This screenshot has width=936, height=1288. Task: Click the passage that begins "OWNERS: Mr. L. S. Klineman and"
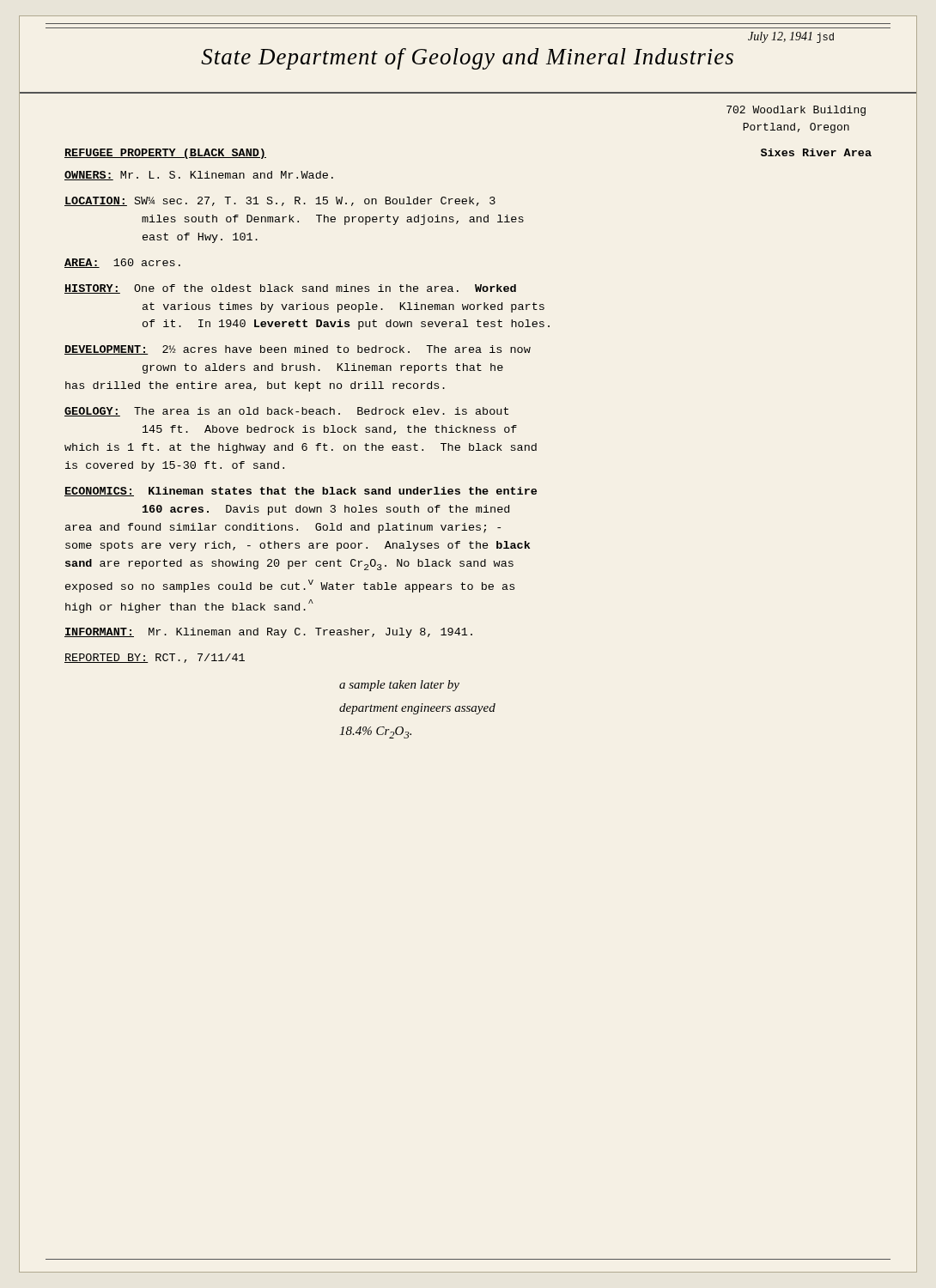[200, 176]
